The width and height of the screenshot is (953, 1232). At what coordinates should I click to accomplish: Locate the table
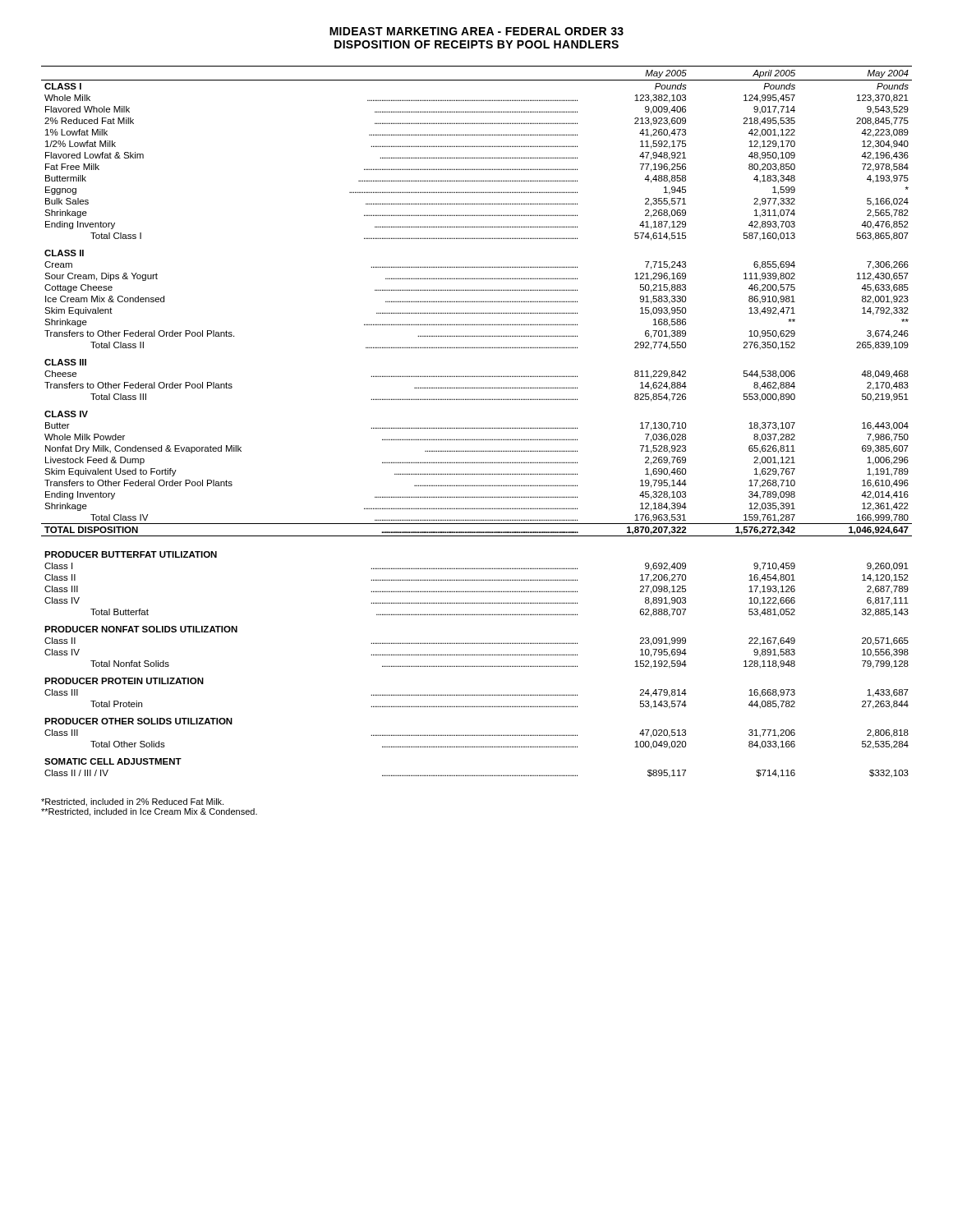pyautogui.click(x=476, y=422)
